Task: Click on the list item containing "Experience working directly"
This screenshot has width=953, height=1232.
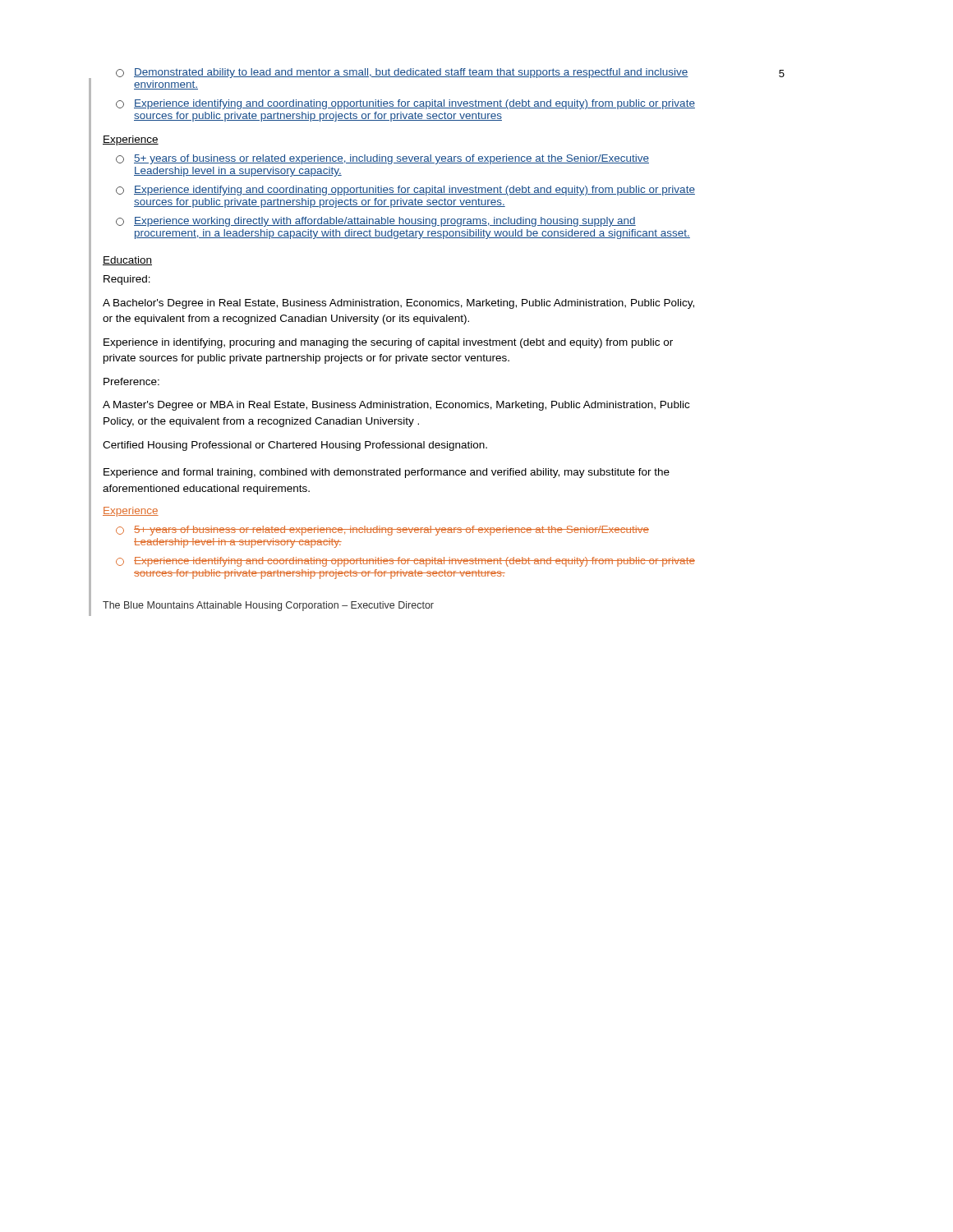Action: (x=403, y=227)
